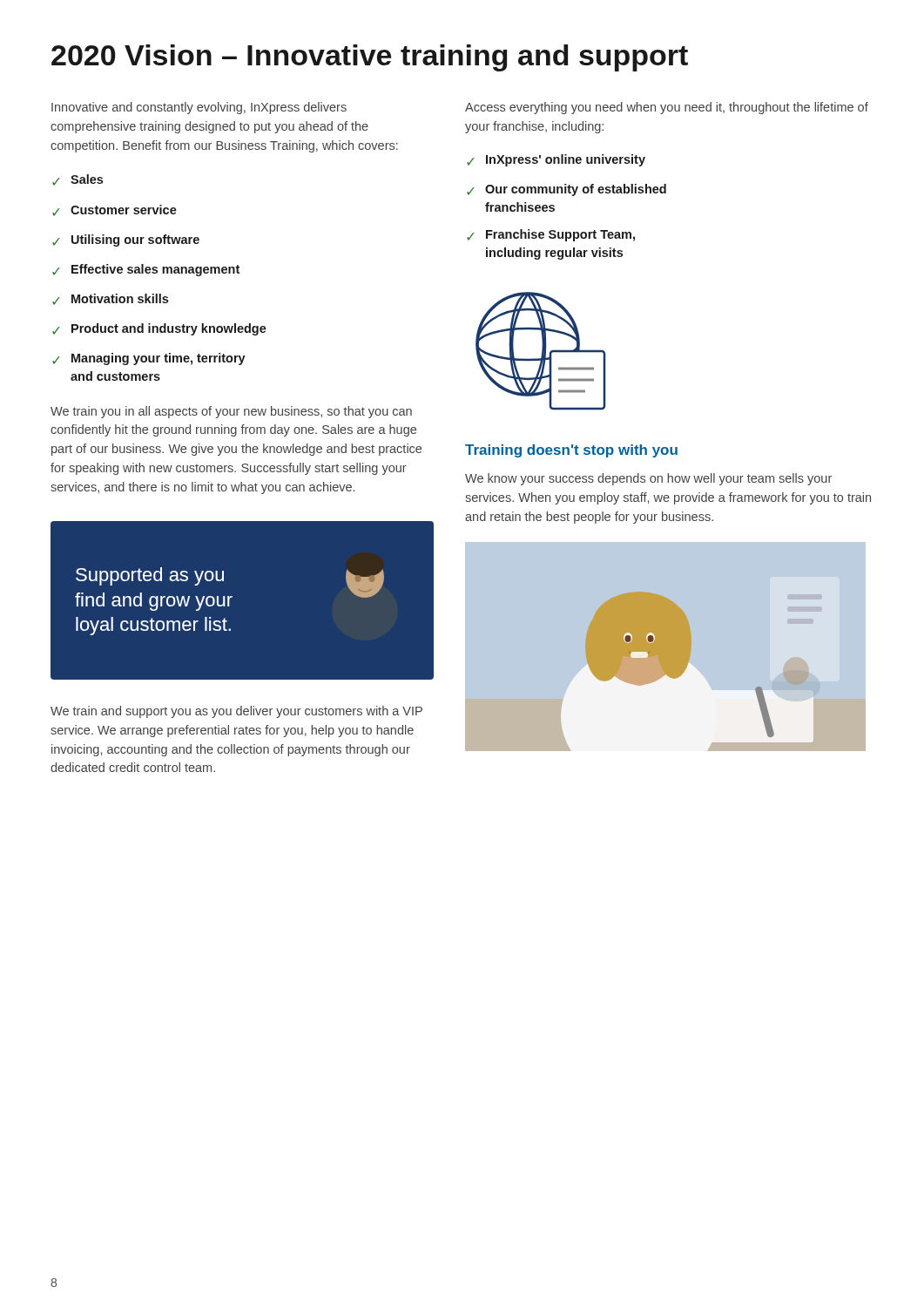Locate the text block starting "Access everything you need"
Image resolution: width=924 pixels, height=1307 pixels.
point(669,117)
